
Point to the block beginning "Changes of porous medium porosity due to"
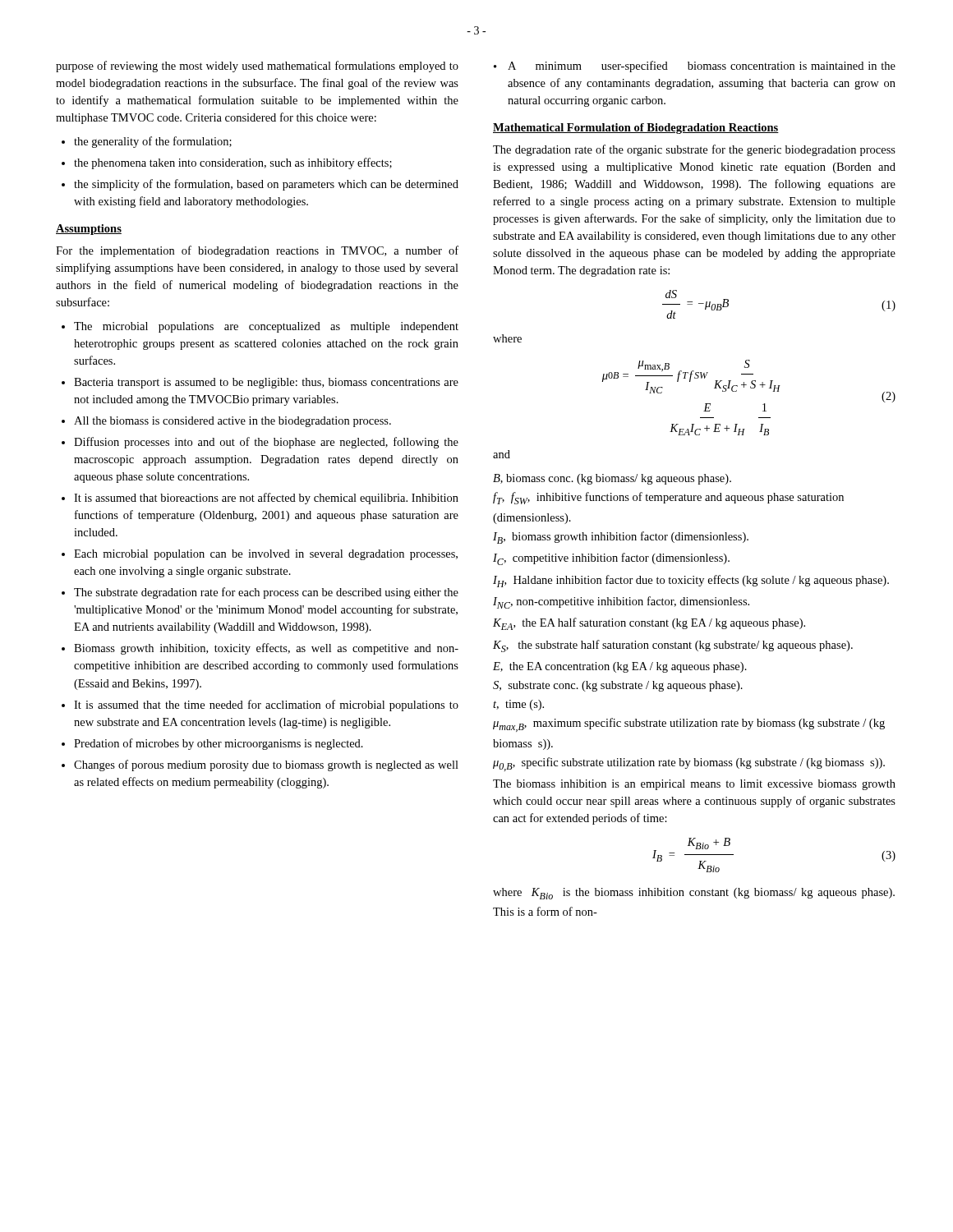(x=266, y=773)
